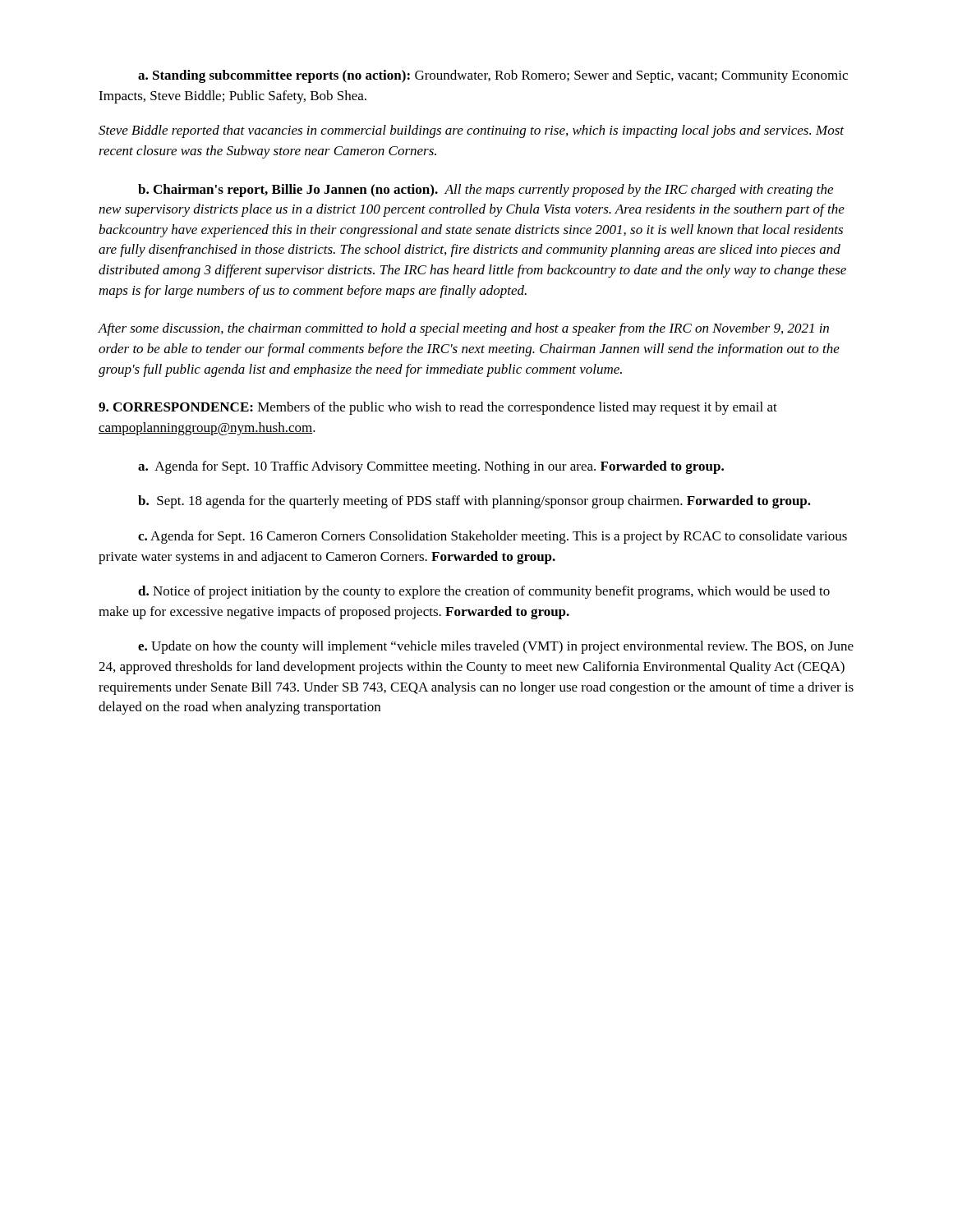Navigate to the region starting "Steve Biddle reported that vacancies in commercial"
Viewport: 953px width, 1232px height.
pyautogui.click(x=471, y=141)
